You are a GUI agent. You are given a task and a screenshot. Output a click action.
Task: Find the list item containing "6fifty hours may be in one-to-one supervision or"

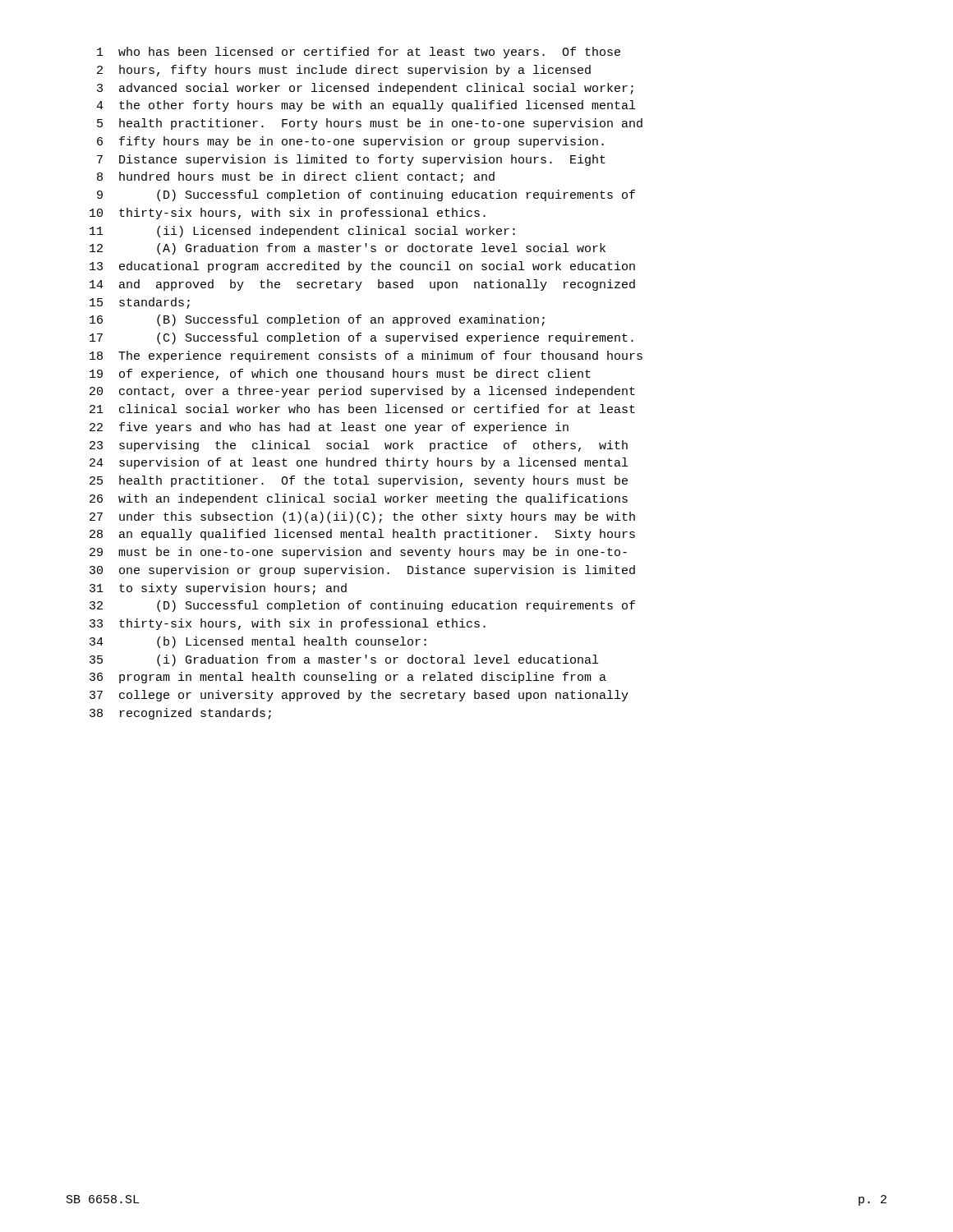[x=476, y=143]
